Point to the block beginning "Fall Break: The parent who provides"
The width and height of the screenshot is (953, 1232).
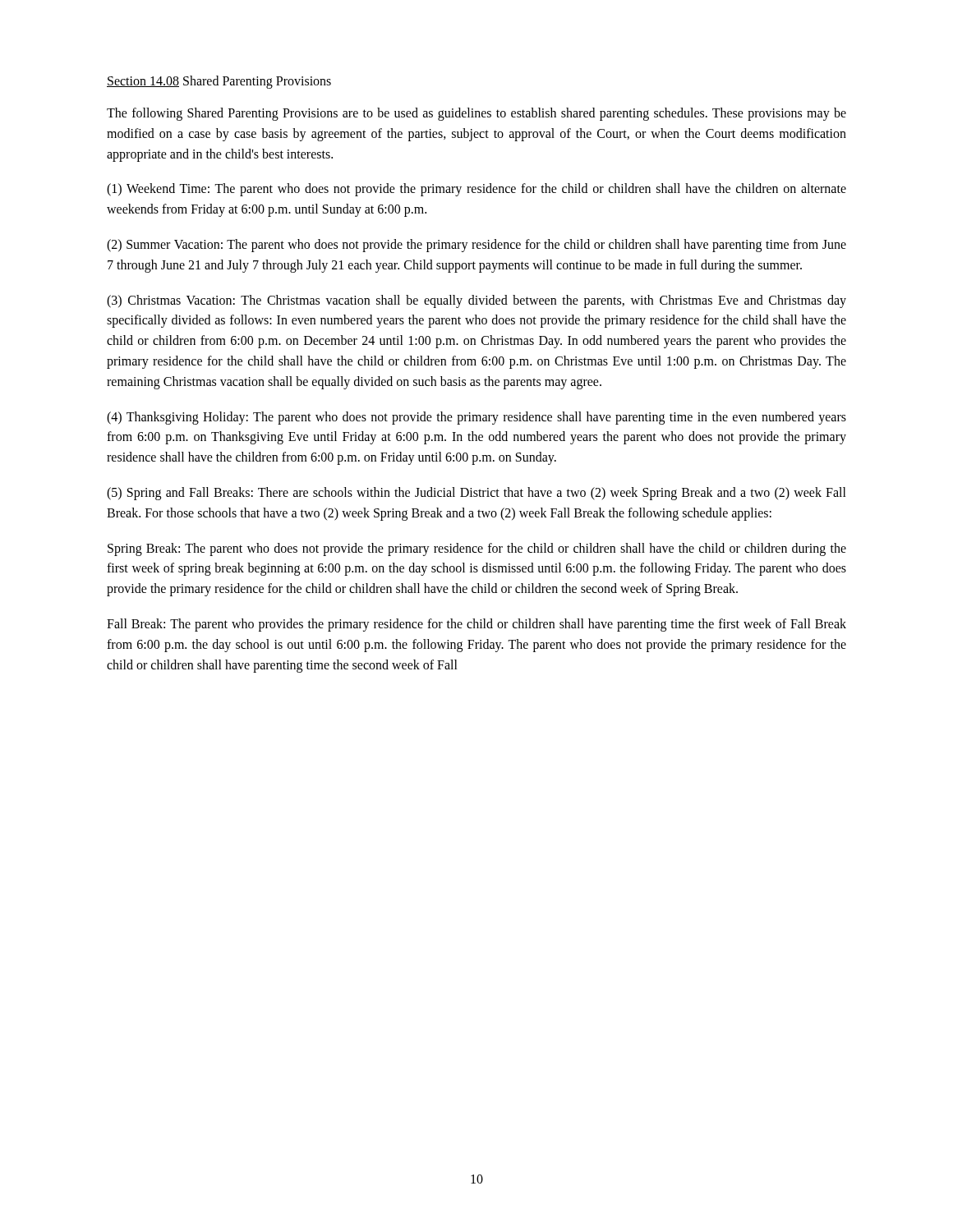click(x=476, y=644)
